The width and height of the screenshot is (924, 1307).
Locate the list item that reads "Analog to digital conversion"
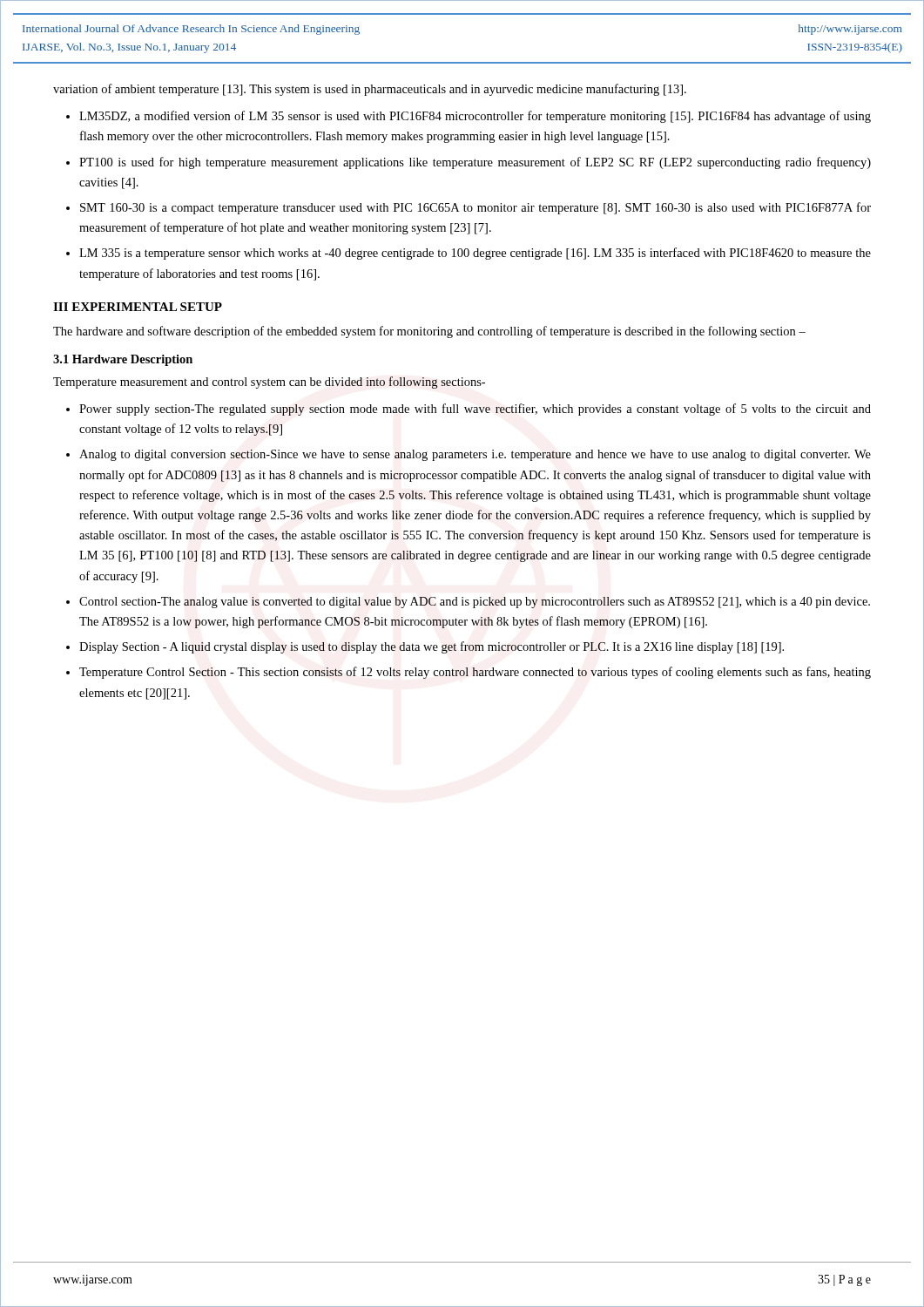475,515
